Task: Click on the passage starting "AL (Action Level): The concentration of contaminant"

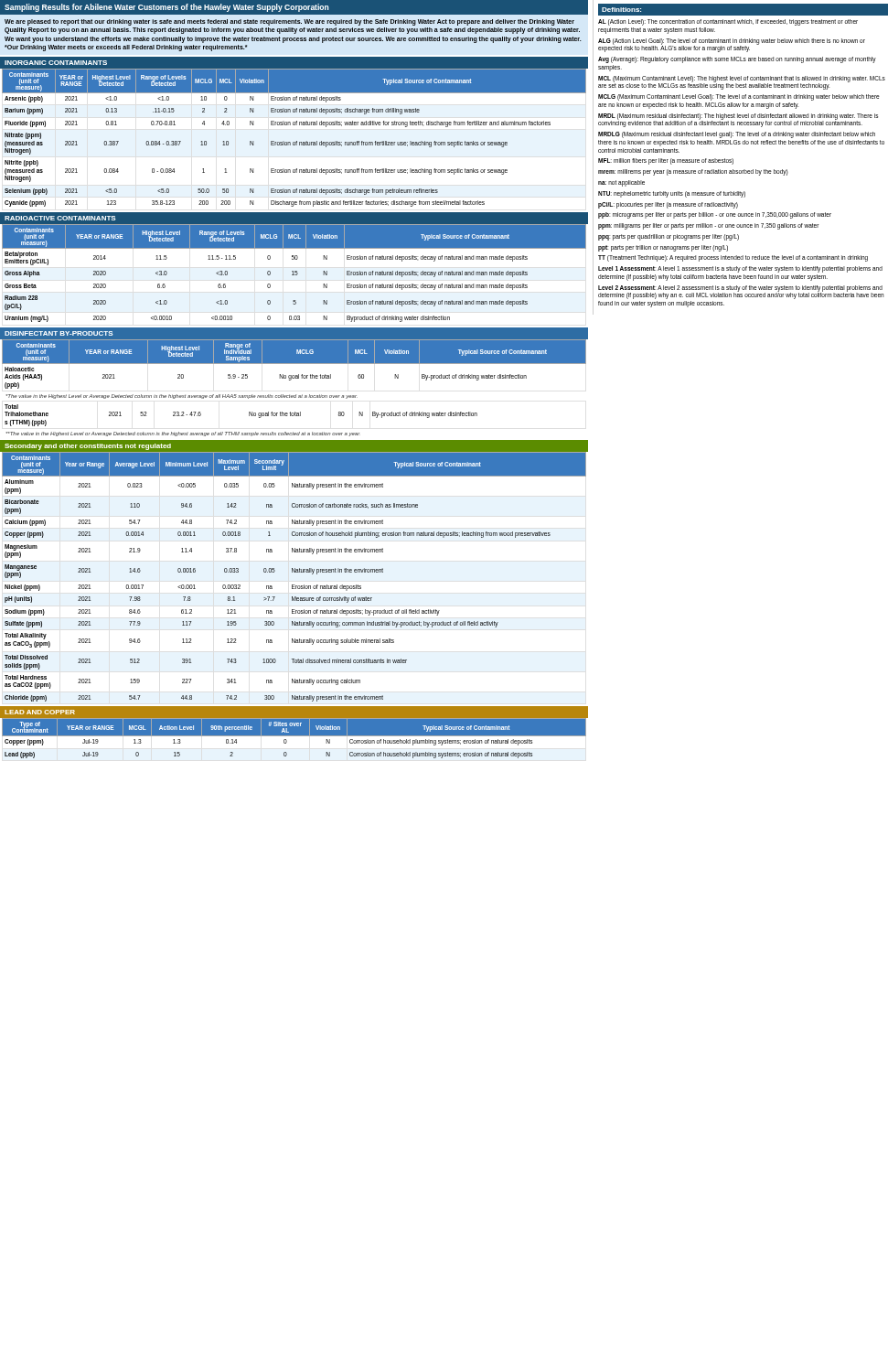Action: coord(743,163)
